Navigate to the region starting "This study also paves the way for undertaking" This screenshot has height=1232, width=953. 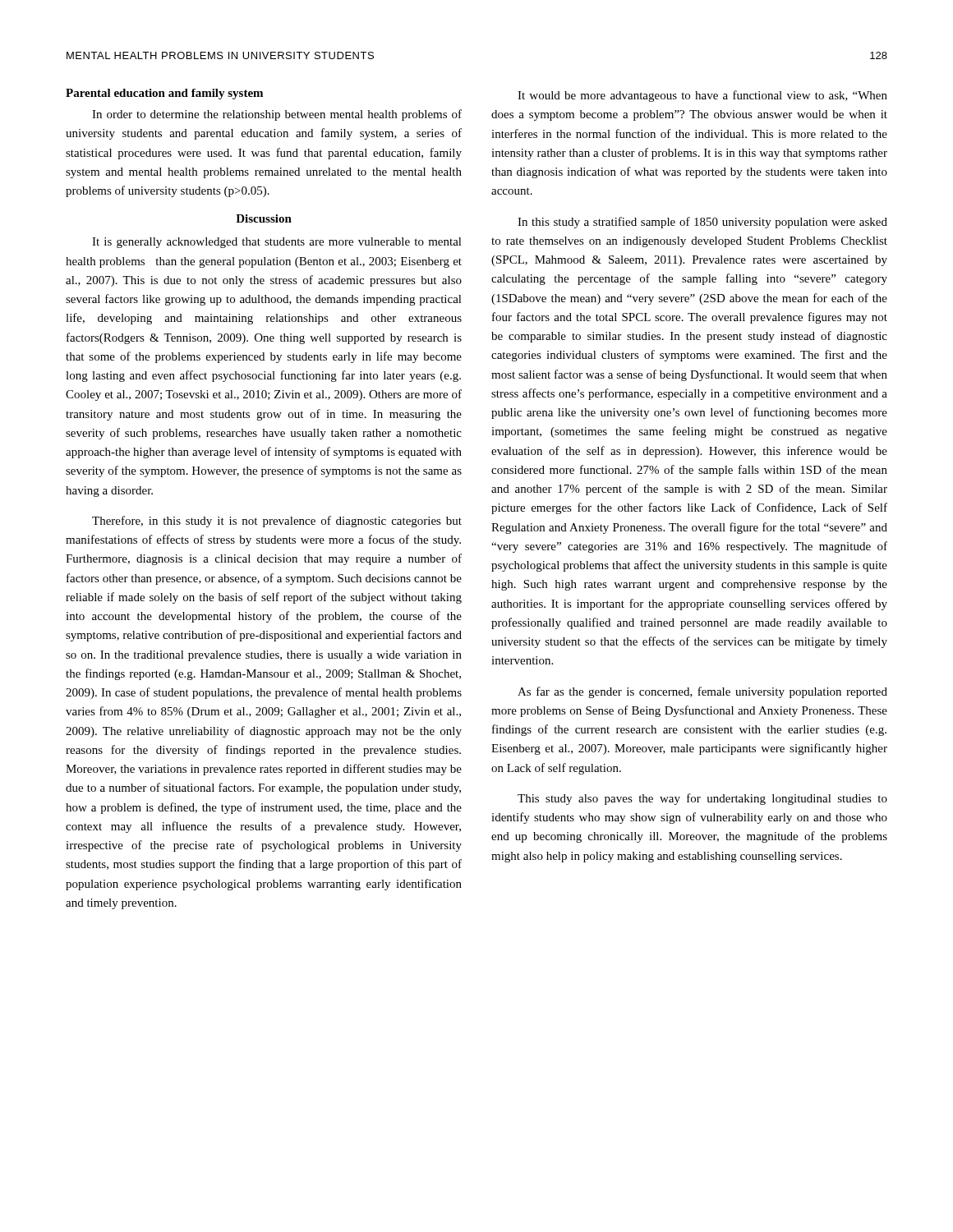tap(689, 827)
